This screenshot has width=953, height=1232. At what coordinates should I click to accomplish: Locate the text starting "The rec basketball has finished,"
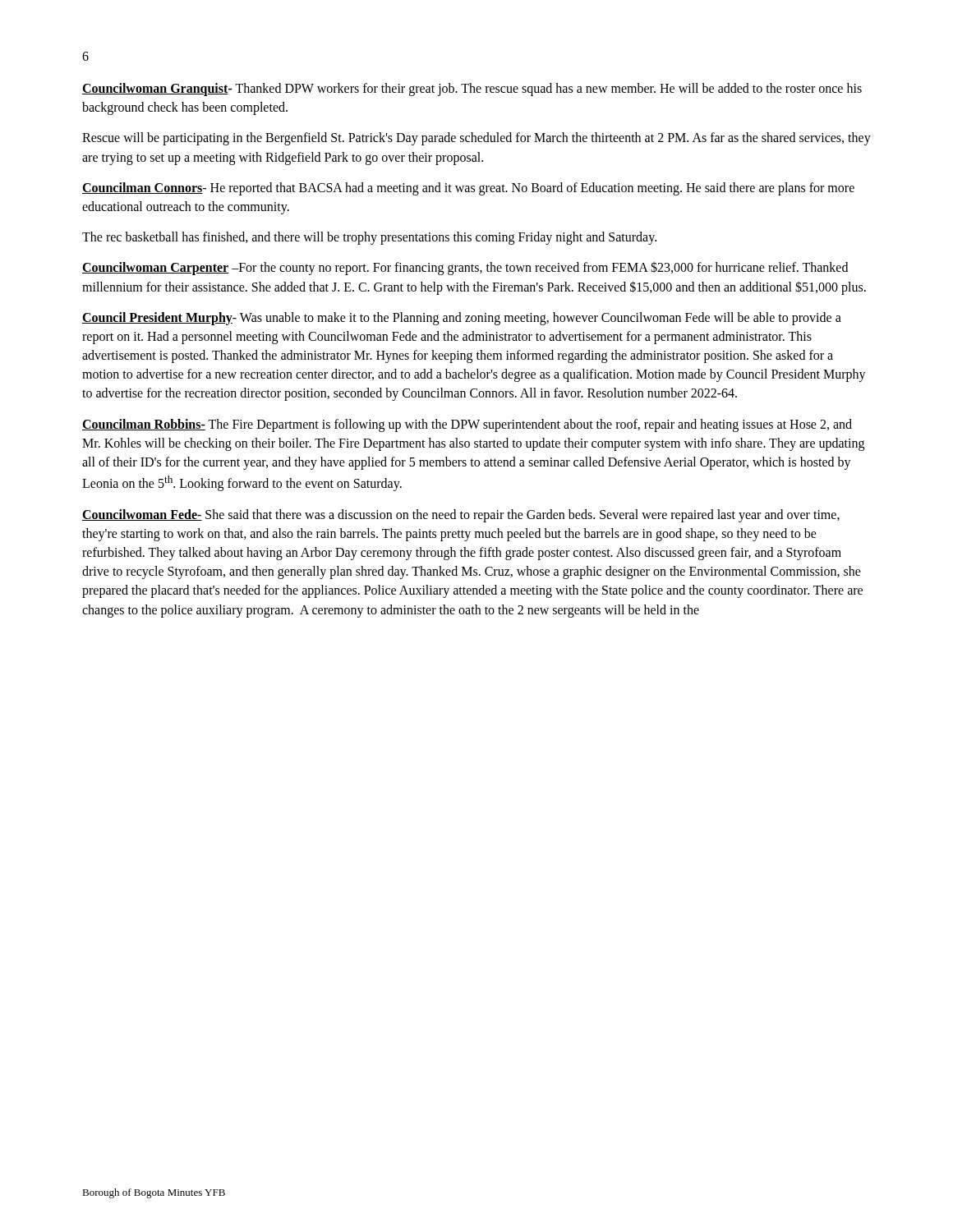pos(370,237)
